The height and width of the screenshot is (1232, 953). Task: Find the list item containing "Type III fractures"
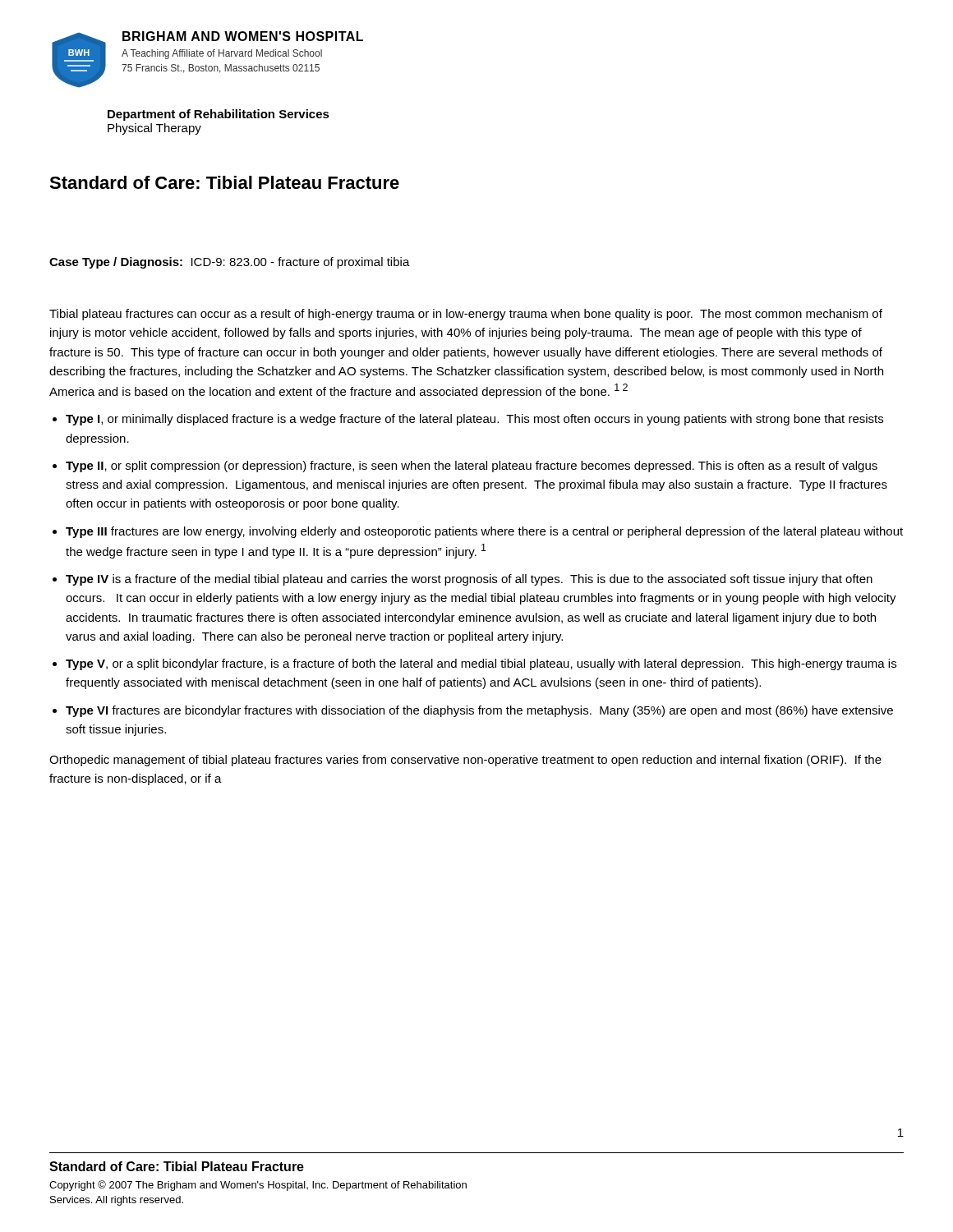coord(484,541)
